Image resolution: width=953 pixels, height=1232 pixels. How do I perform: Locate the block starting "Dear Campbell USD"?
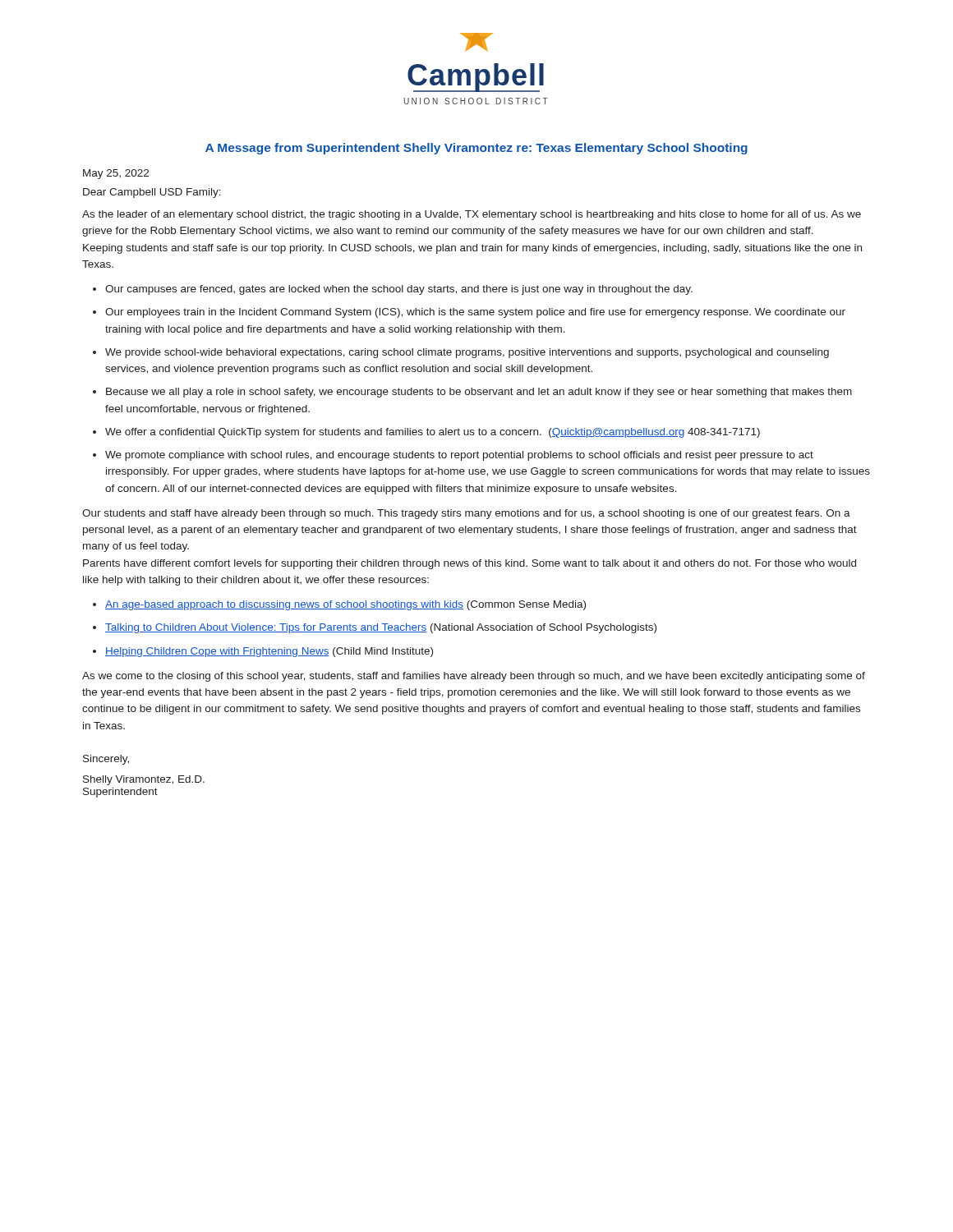tap(152, 192)
